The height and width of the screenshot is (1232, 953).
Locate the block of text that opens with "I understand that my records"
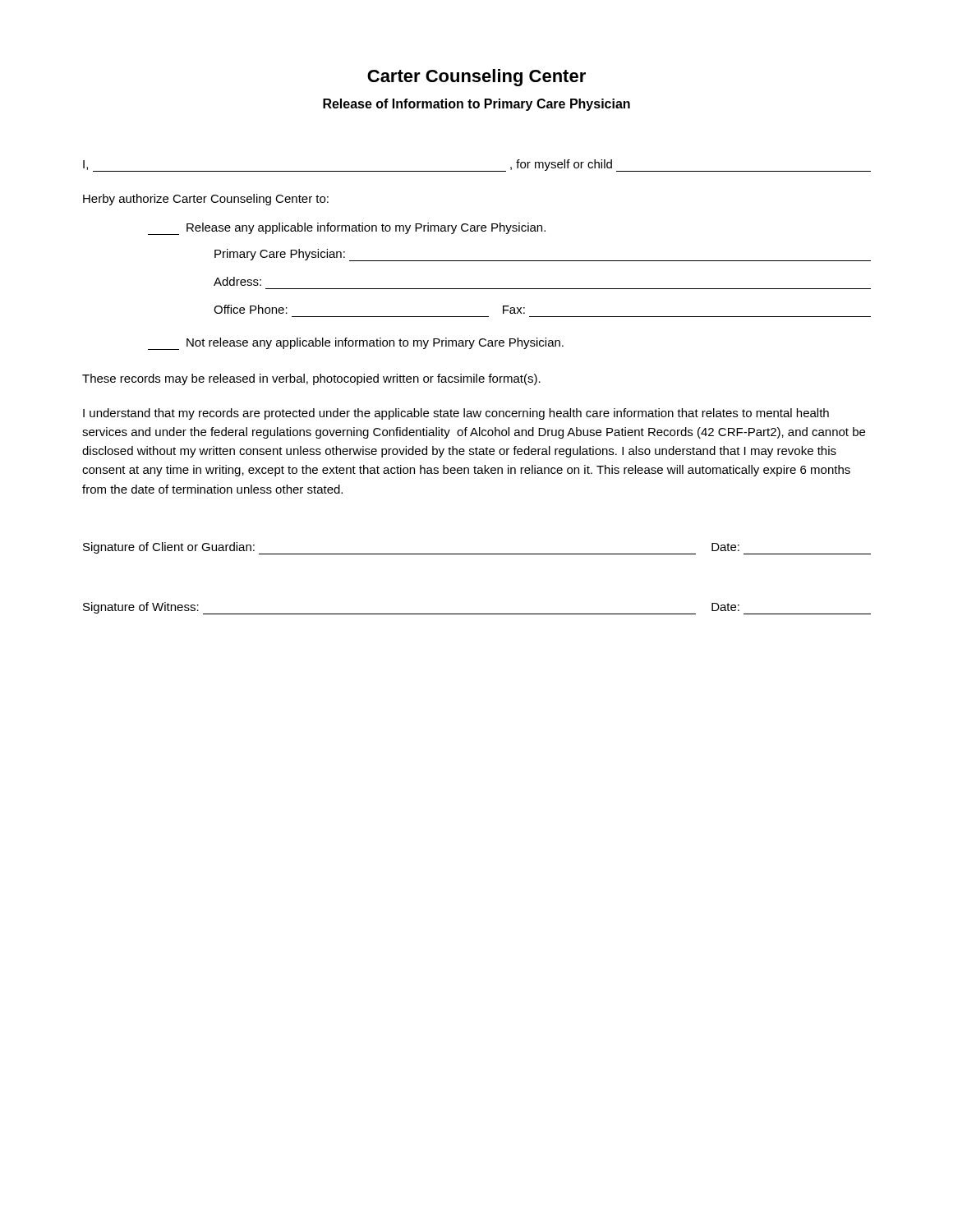pyautogui.click(x=474, y=450)
